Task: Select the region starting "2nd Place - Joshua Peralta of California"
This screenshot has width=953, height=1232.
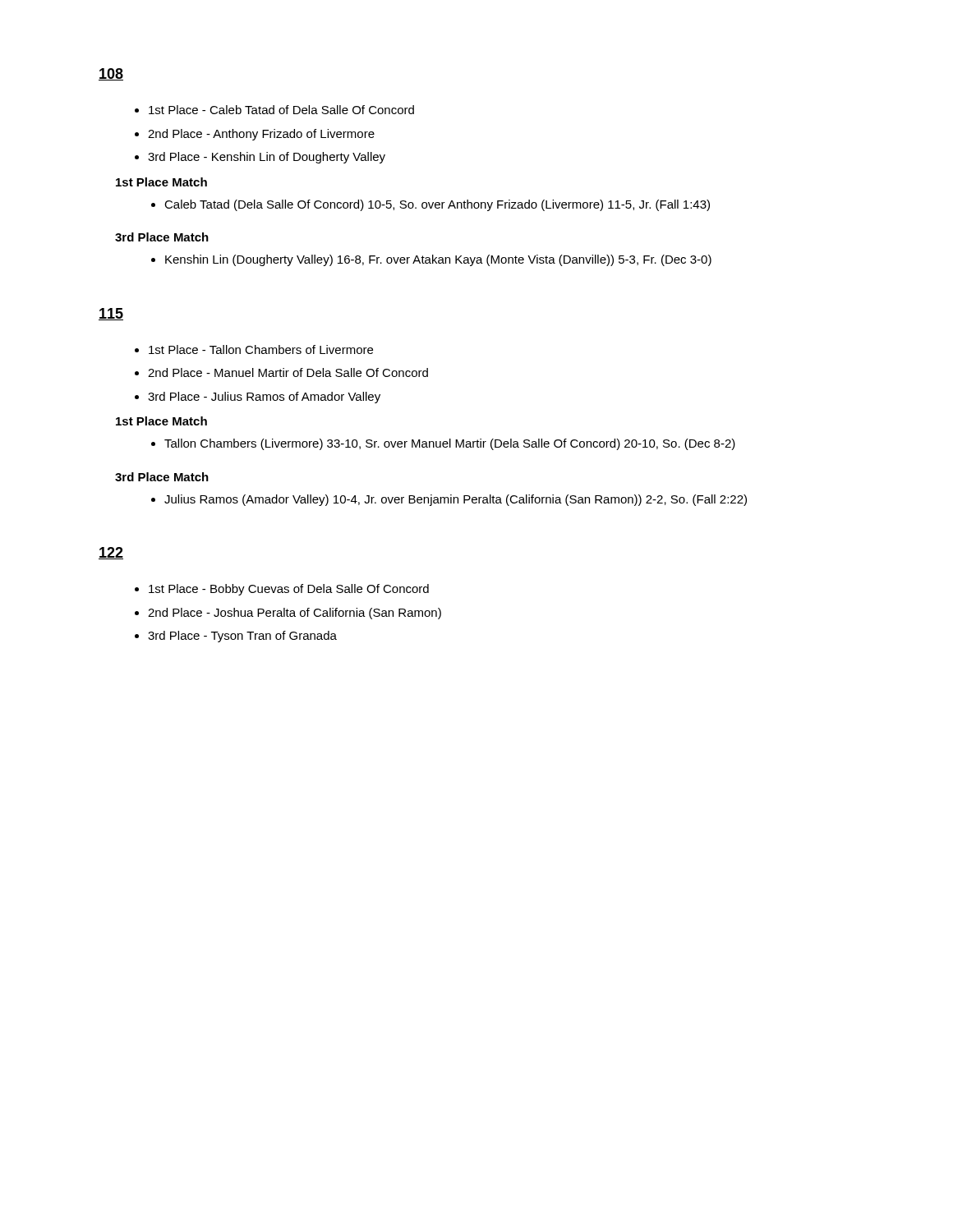Action: point(295,612)
